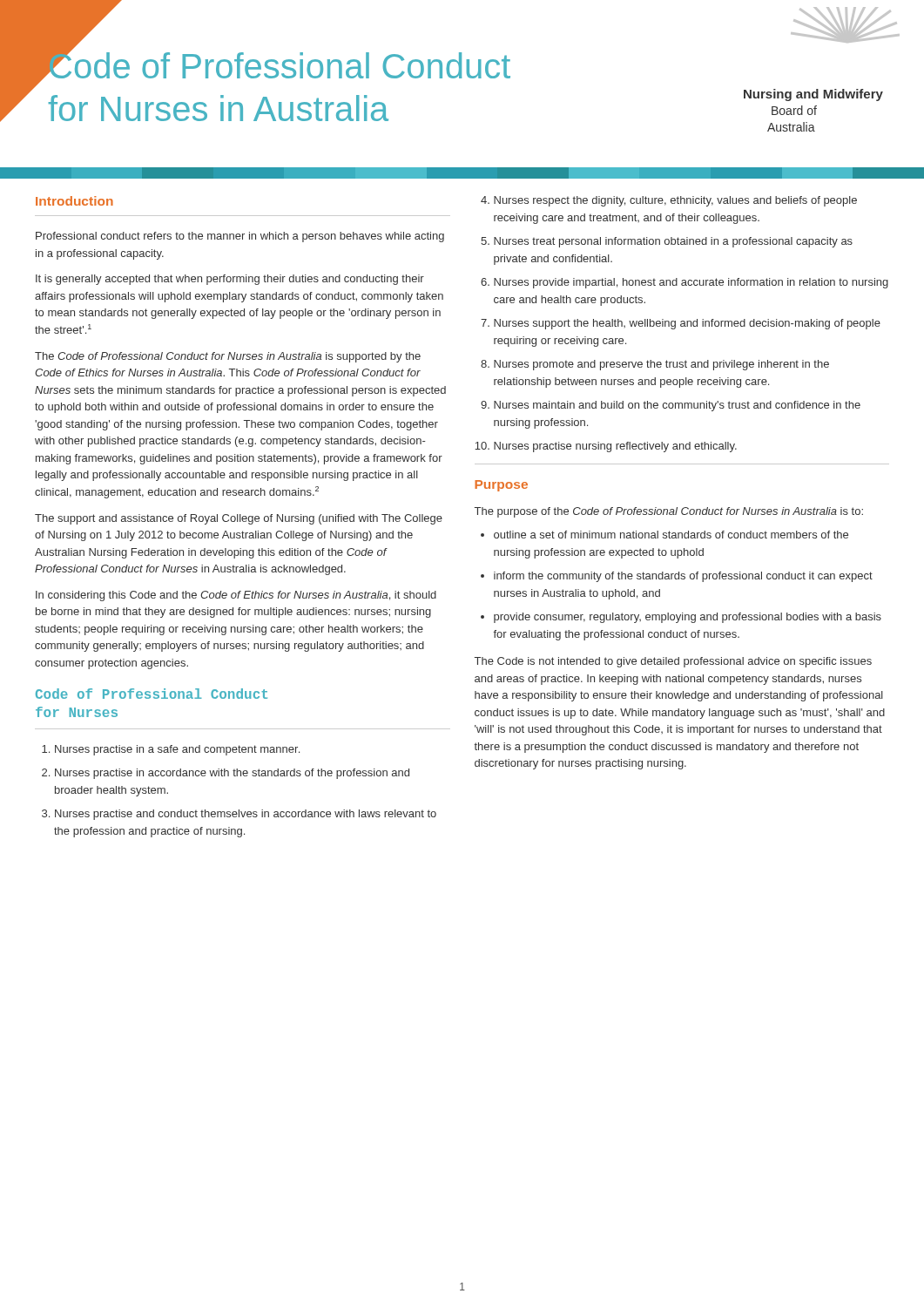
Task: Find the title
Action: [309, 88]
